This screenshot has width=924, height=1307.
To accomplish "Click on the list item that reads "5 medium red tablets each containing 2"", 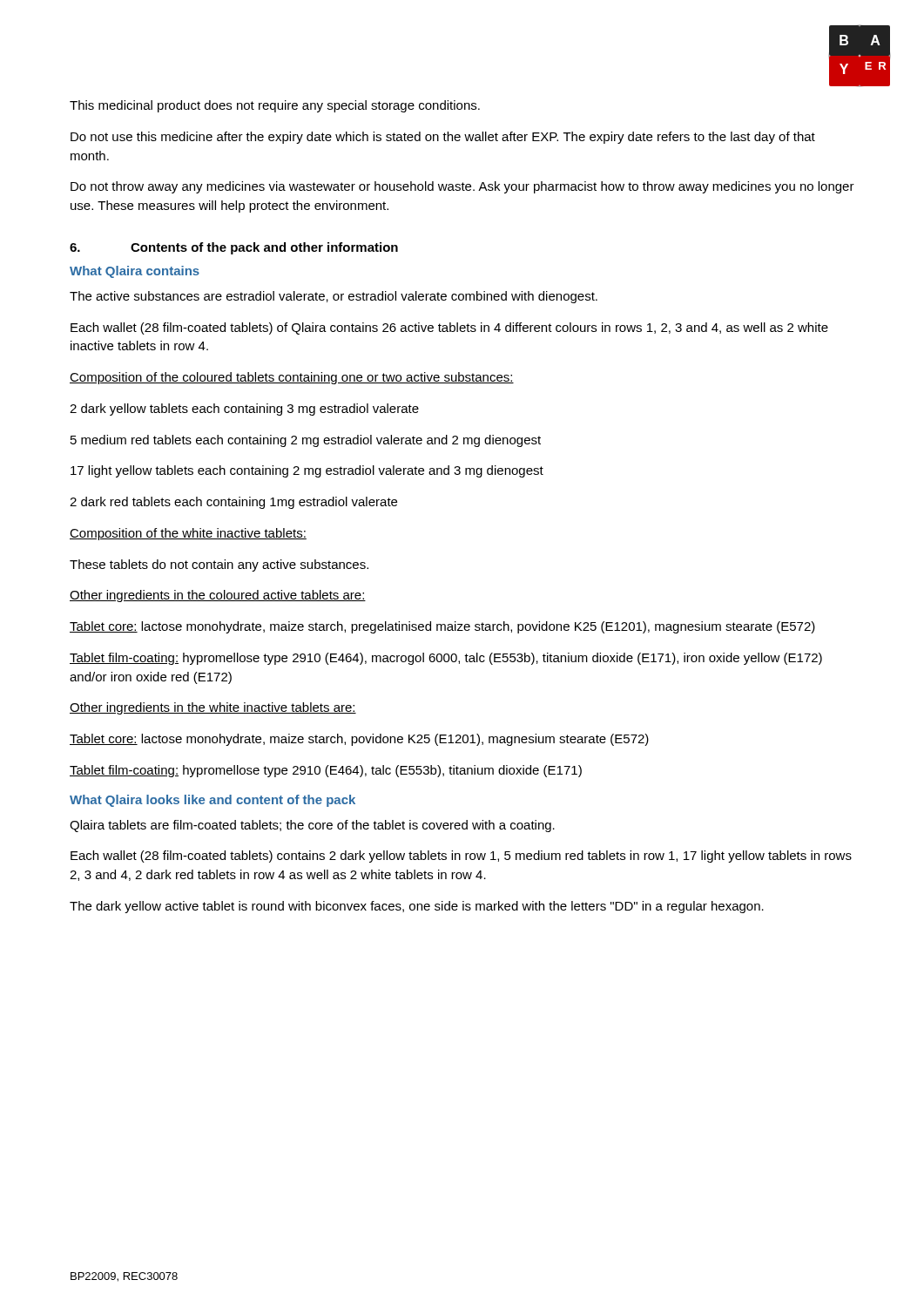I will 462,439.
